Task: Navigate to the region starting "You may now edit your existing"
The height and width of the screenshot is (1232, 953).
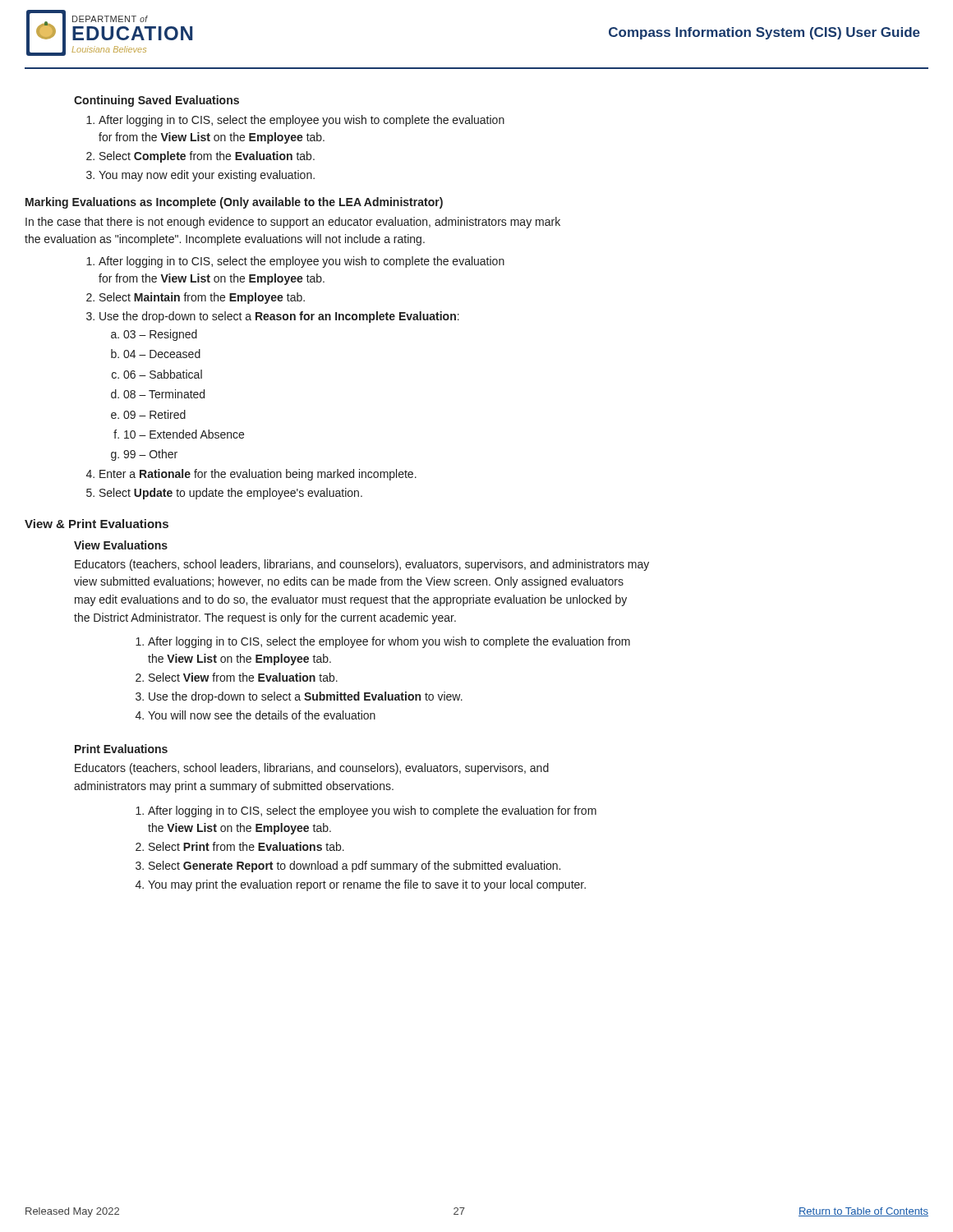Action: tap(207, 175)
